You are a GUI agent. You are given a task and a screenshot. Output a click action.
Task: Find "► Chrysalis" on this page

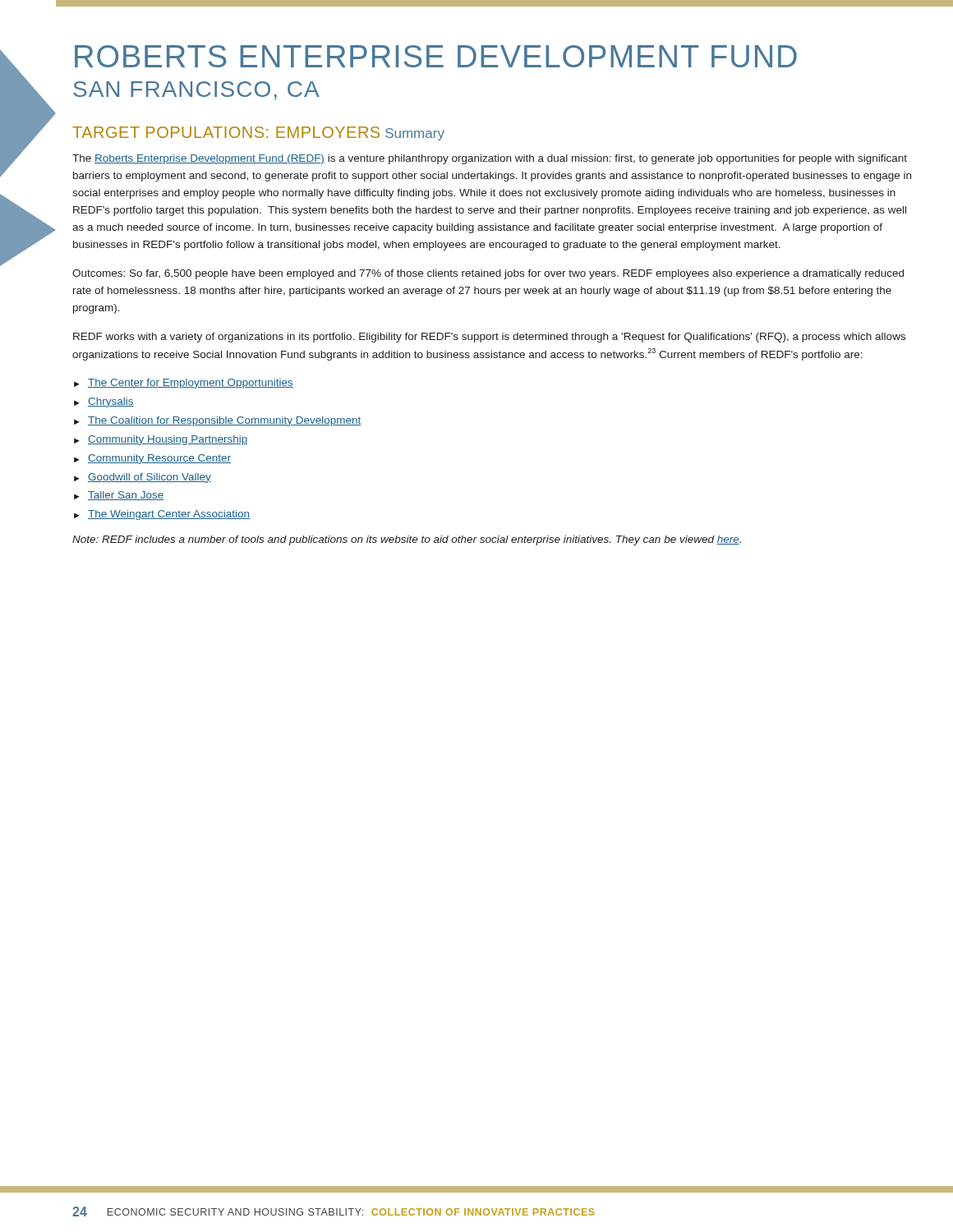(103, 402)
